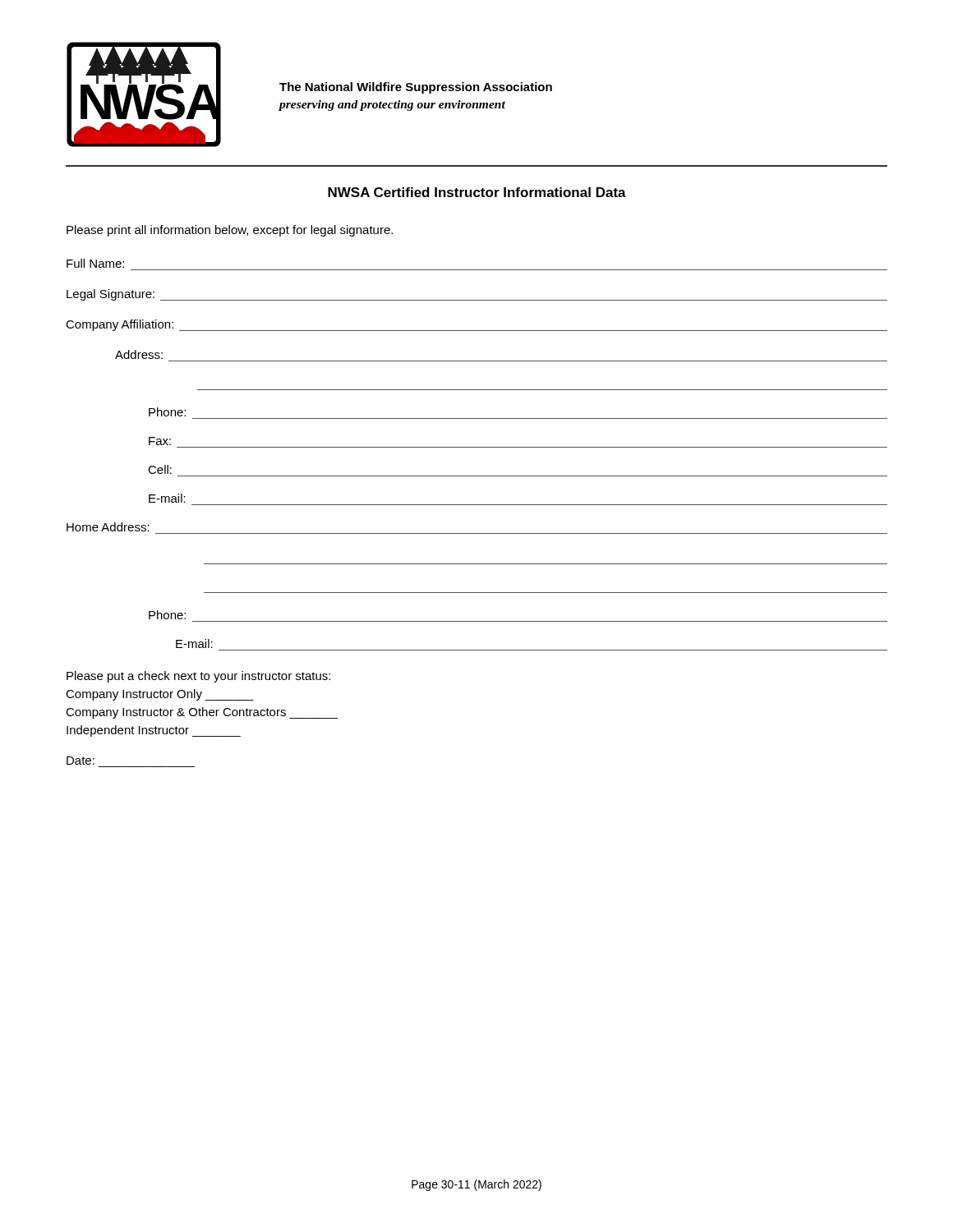The image size is (953, 1232).
Task: Click on the logo
Action: coord(148,96)
